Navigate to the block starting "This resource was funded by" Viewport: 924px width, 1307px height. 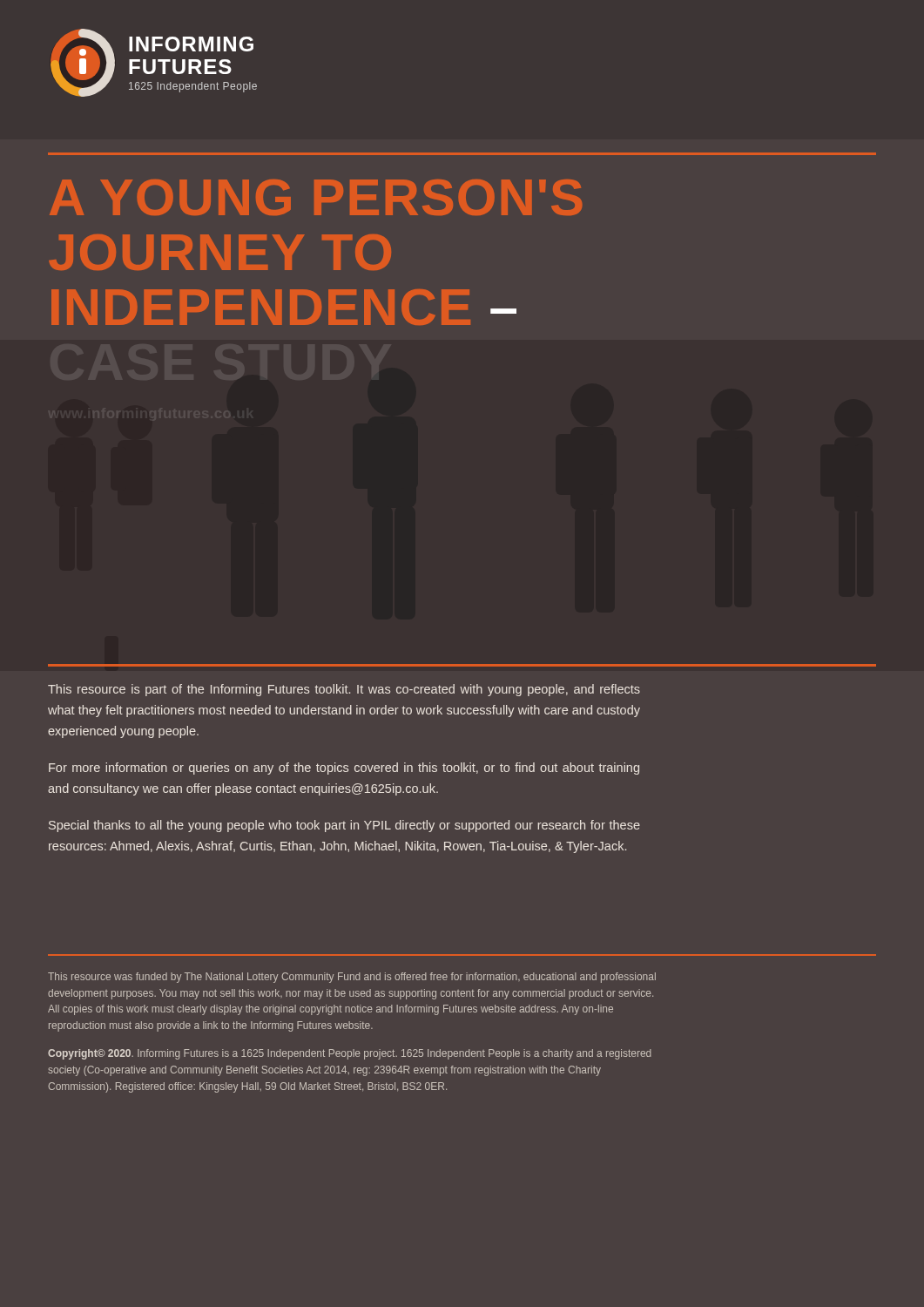pyautogui.click(x=353, y=1032)
